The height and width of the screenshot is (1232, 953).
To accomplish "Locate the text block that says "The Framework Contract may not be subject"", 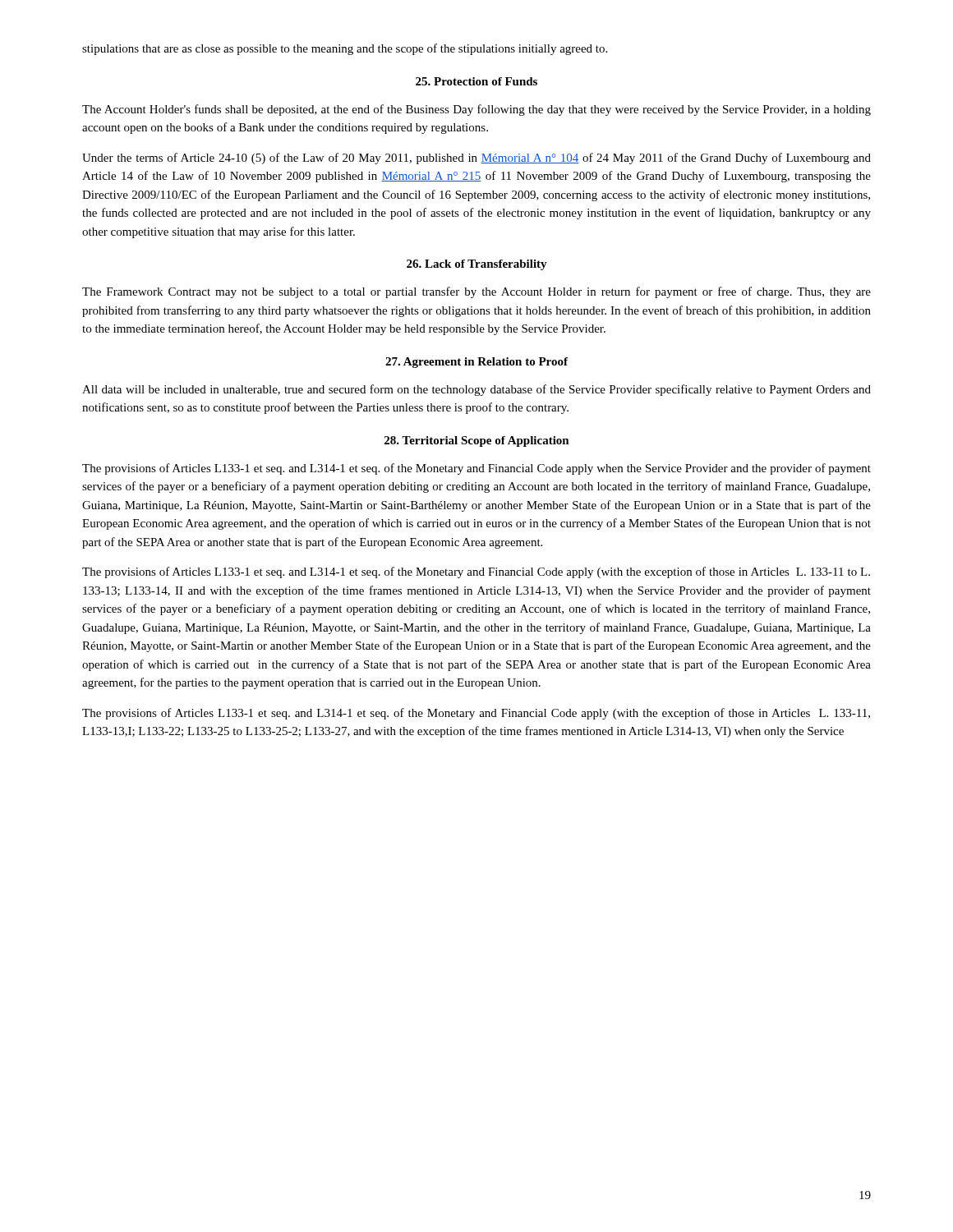I will [x=476, y=310].
